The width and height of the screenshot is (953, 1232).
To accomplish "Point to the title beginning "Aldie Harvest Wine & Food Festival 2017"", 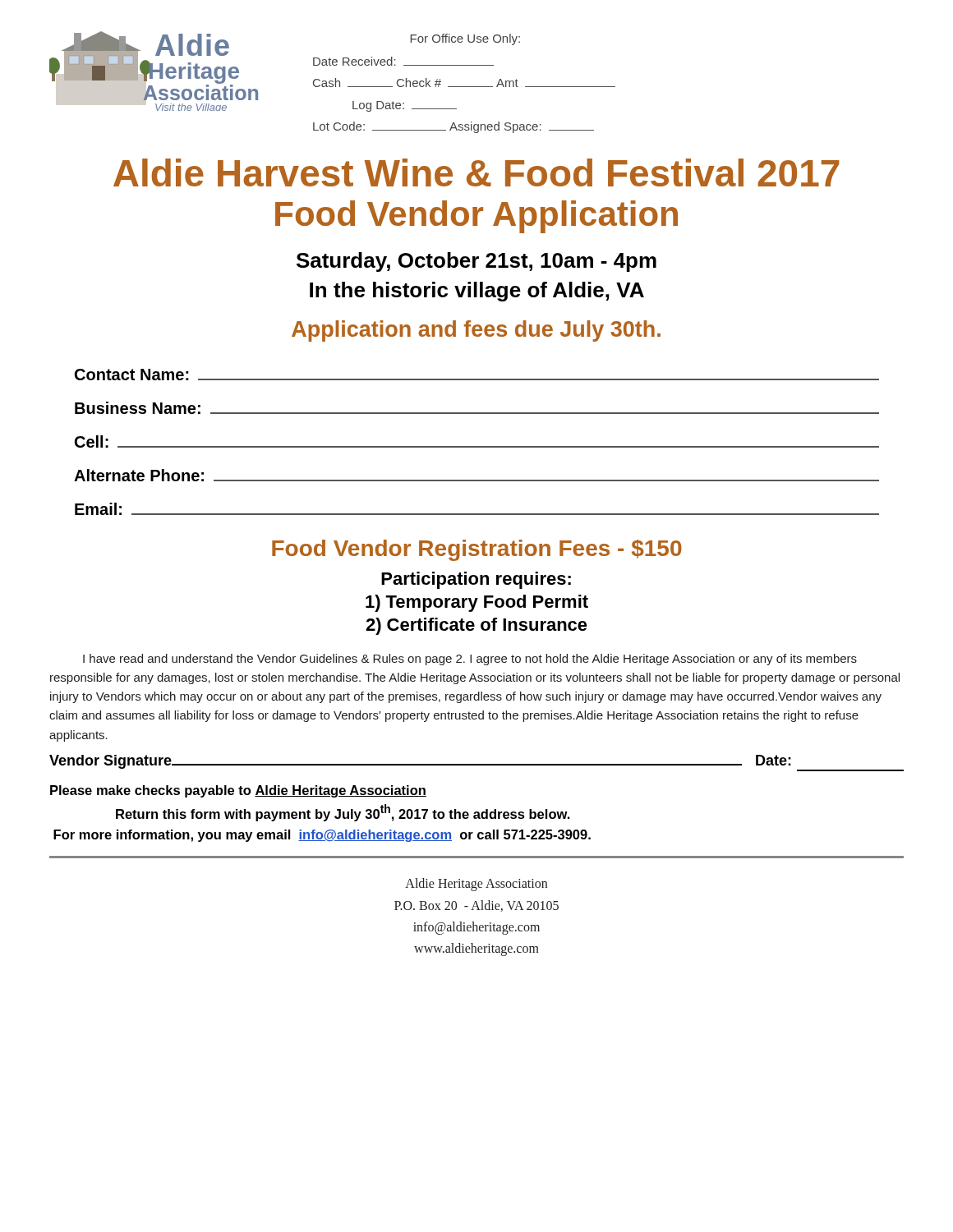I will pyautogui.click(x=476, y=193).
